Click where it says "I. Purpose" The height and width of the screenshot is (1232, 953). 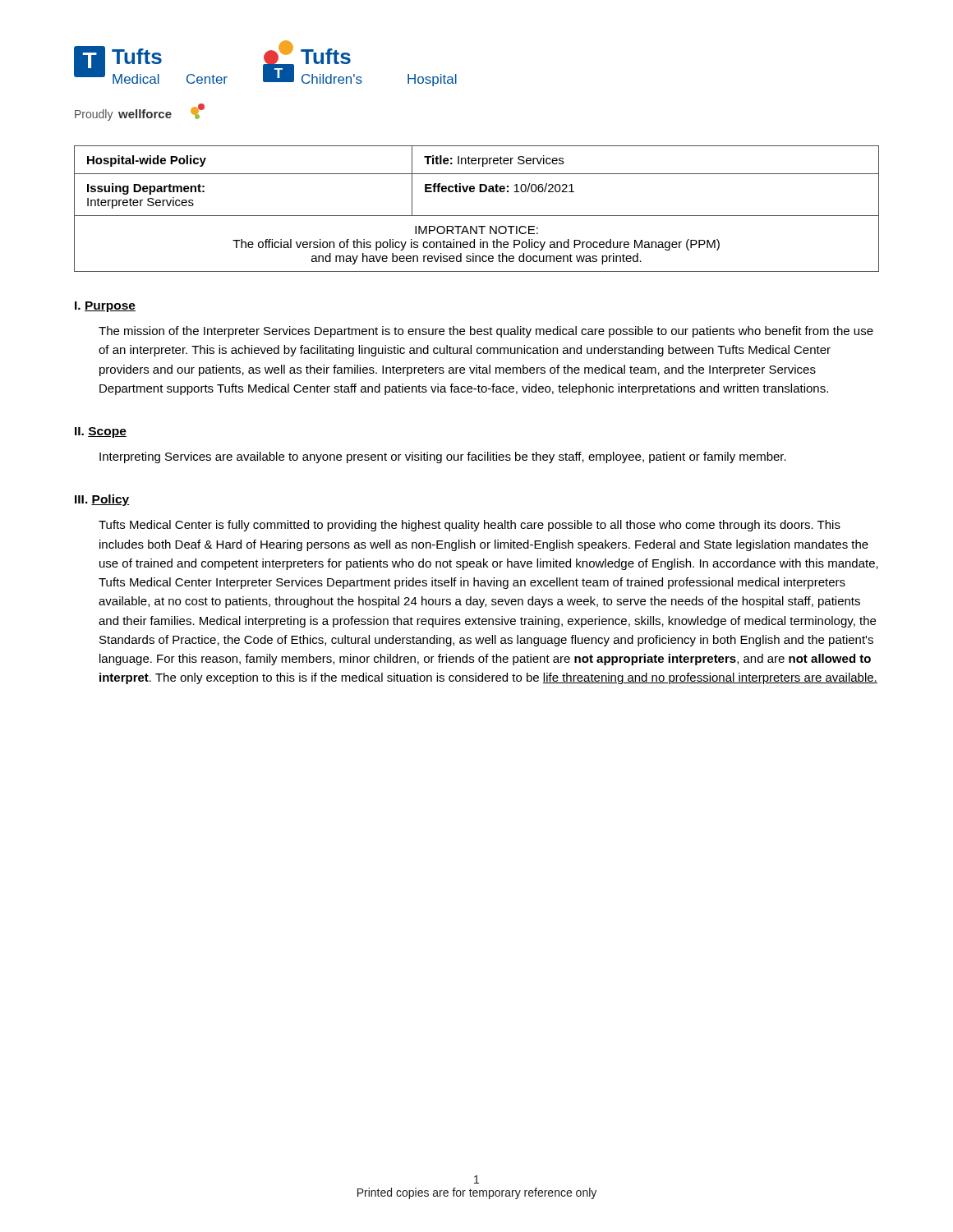pos(105,305)
